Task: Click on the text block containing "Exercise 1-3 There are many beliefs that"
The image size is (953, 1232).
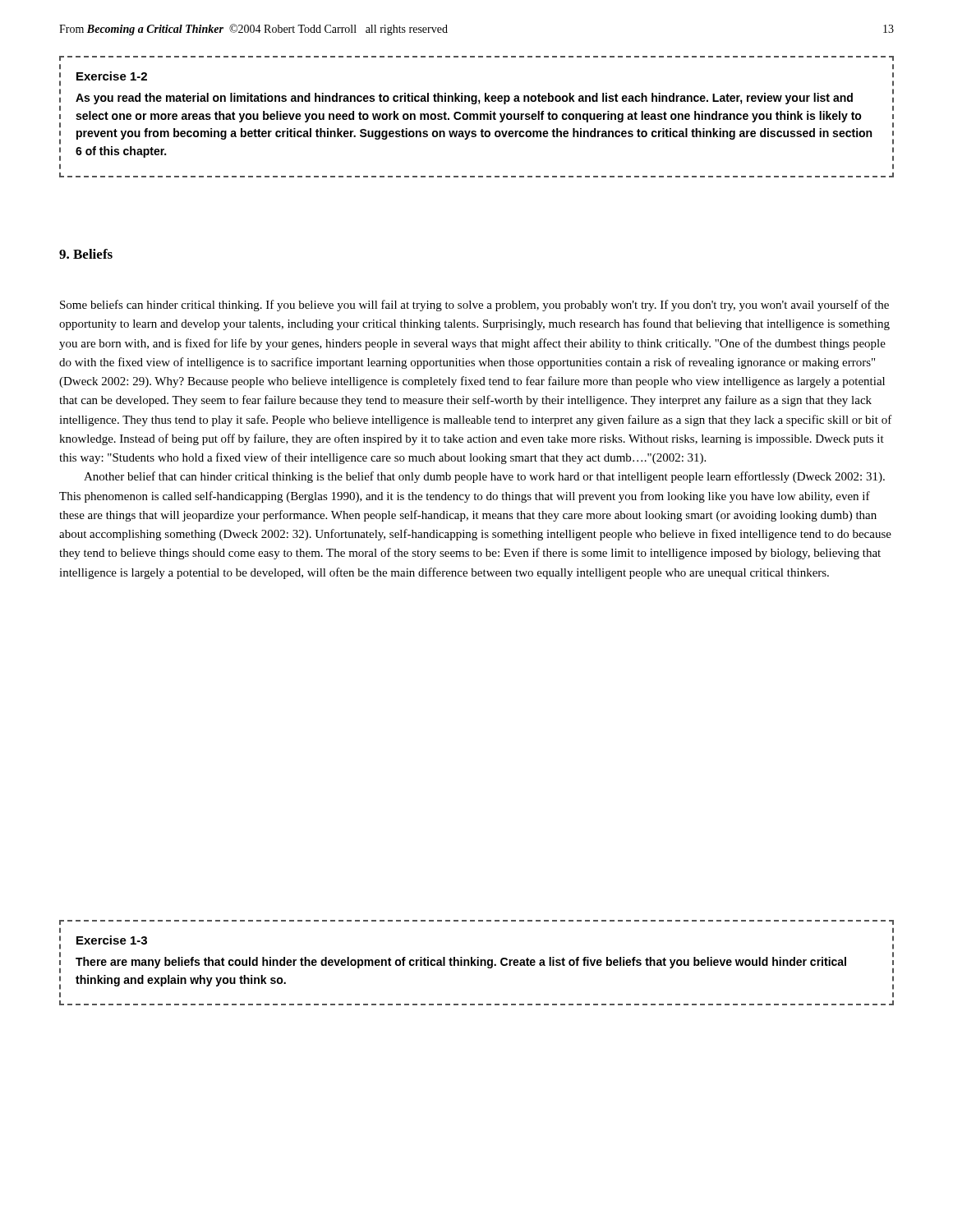Action: tap(476, 963)
